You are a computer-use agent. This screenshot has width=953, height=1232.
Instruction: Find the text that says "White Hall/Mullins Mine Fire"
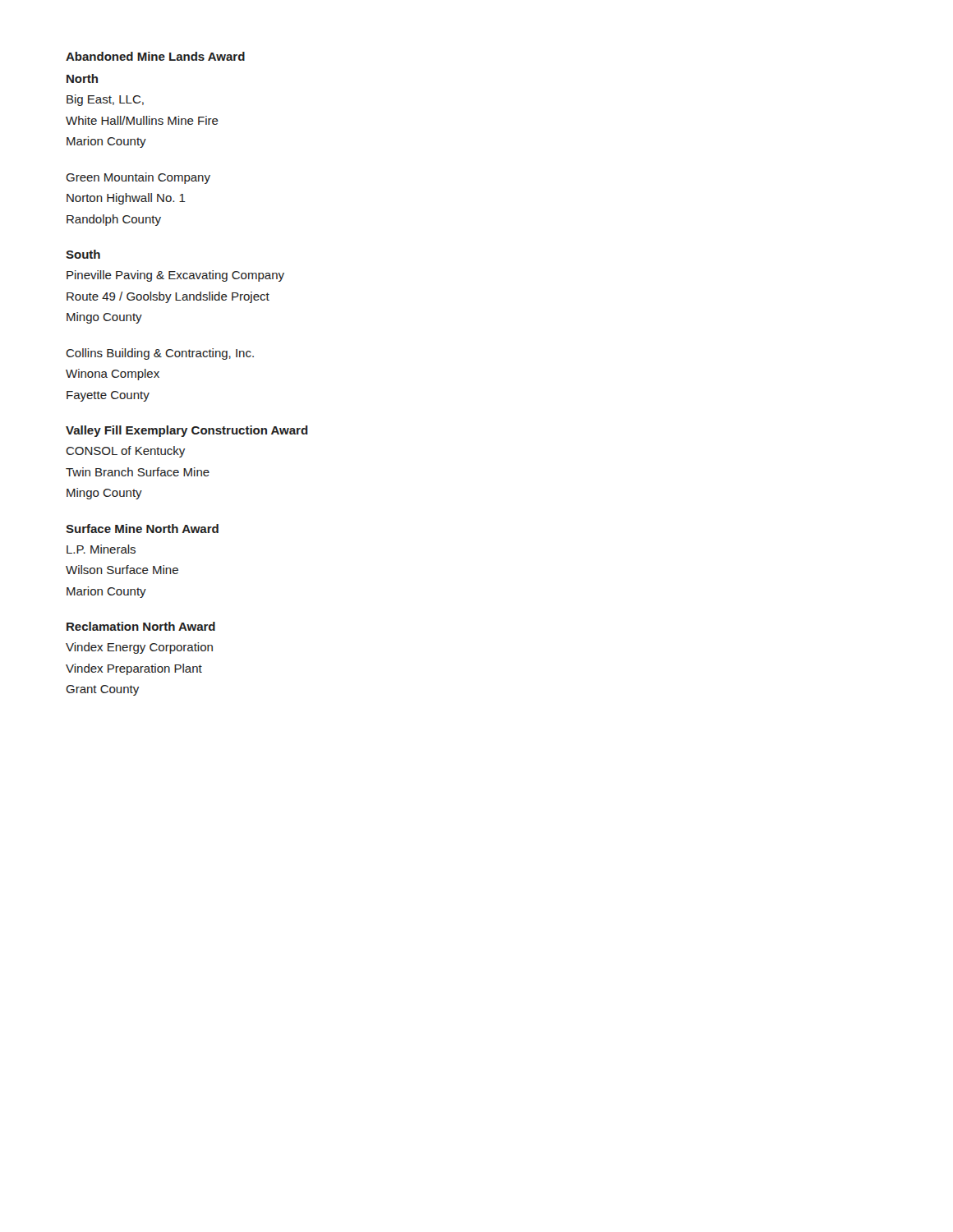coord(142,120)
